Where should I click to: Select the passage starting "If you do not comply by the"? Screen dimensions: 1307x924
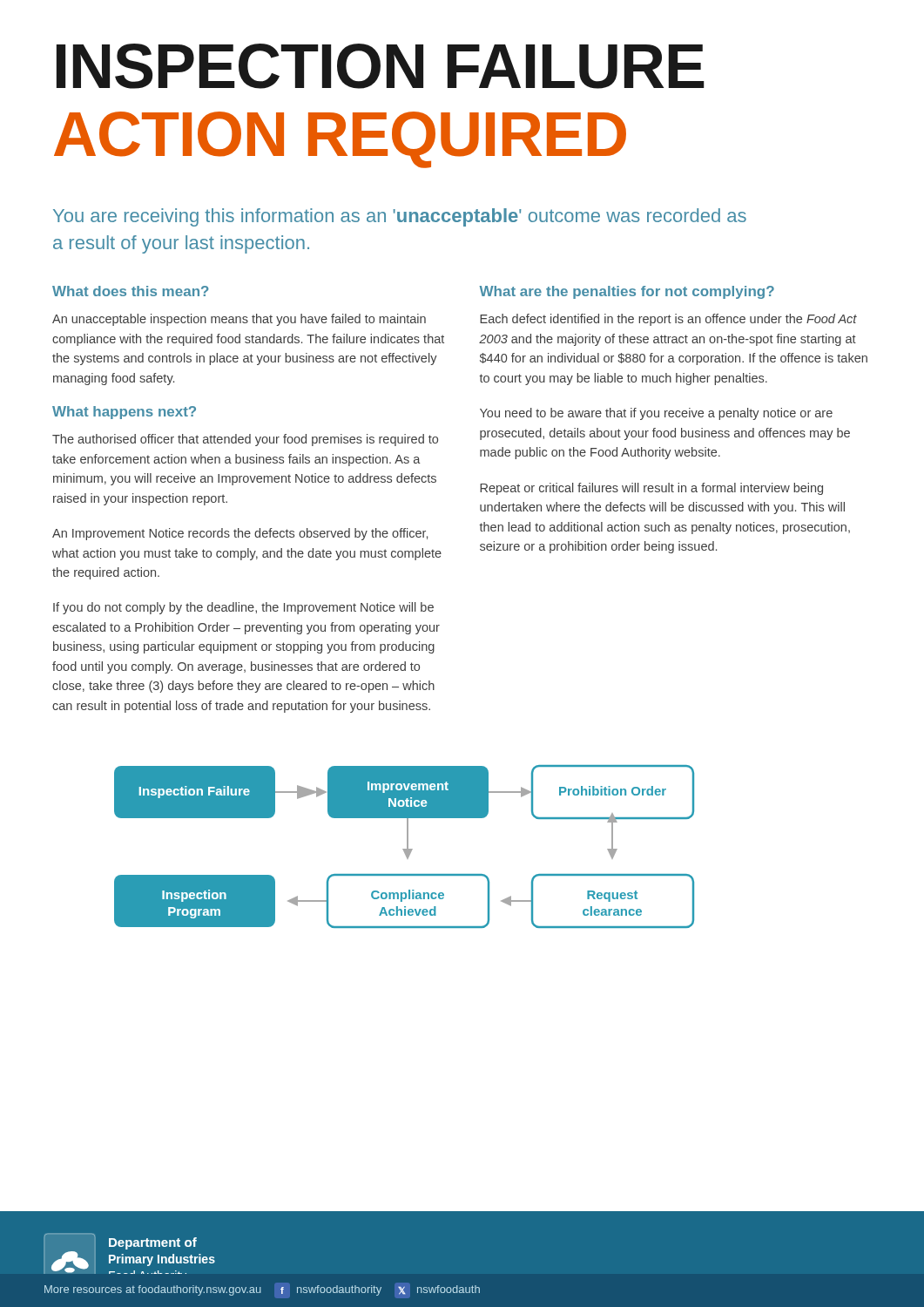click(246, 657)
